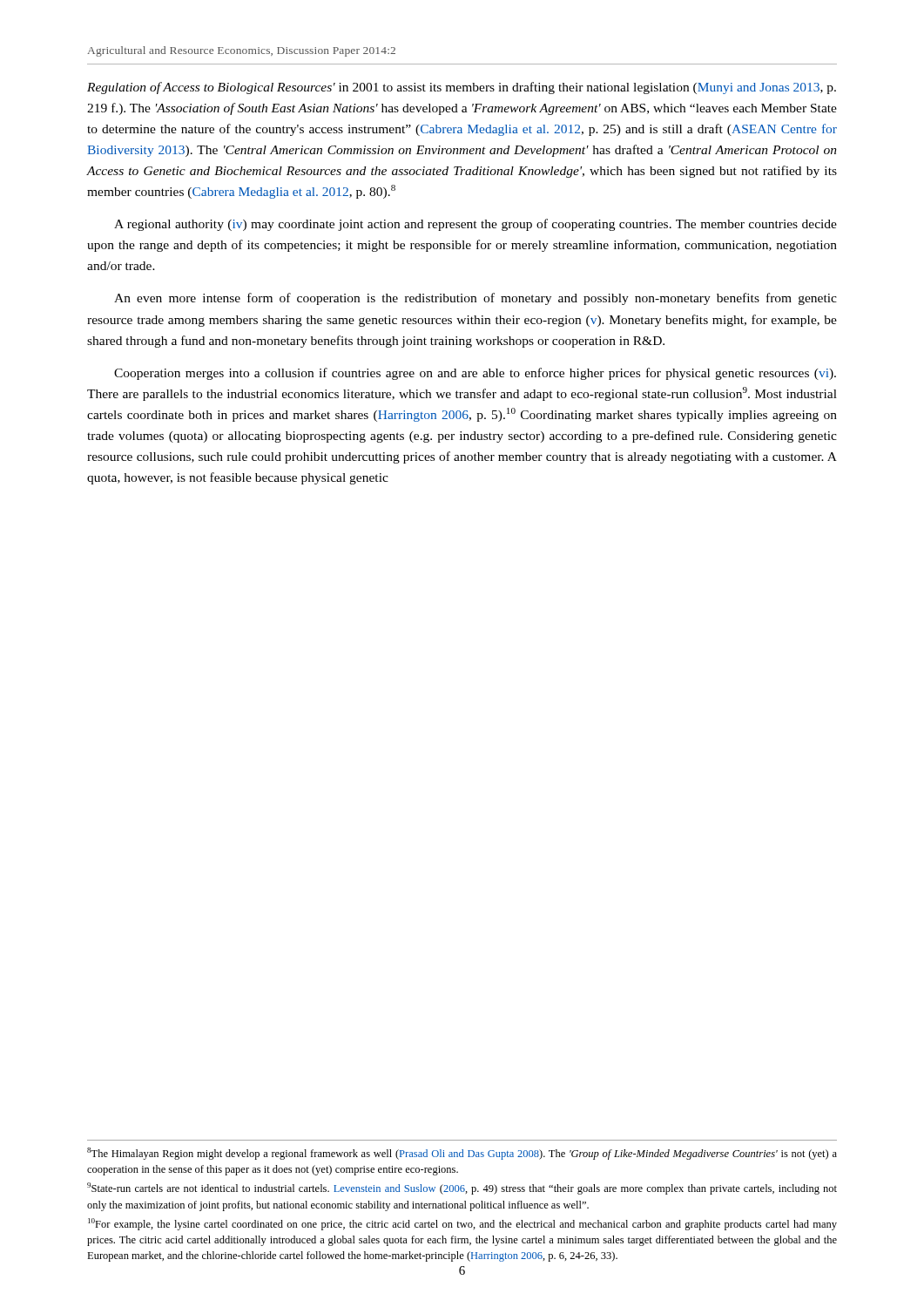Find the block on this page that starts "Regulation of Access to Biological Resources' in"
Viewport: 924px width, 1307px height.
tap(462, 139)
